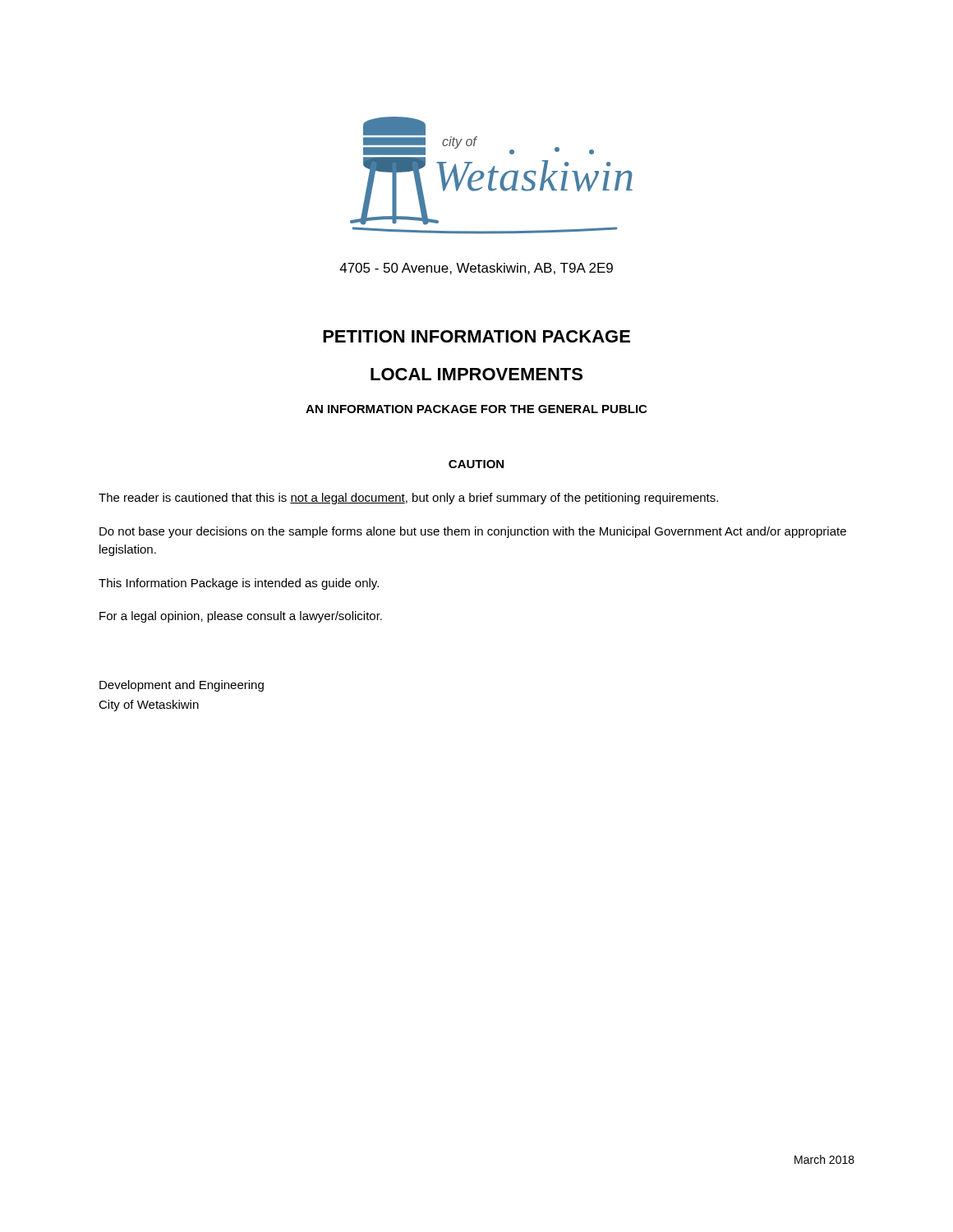Point to the text starting "PETITION INFORMATION PACKAGE"
Screen dimensions: 1232x953
click(x=476, y=336)
